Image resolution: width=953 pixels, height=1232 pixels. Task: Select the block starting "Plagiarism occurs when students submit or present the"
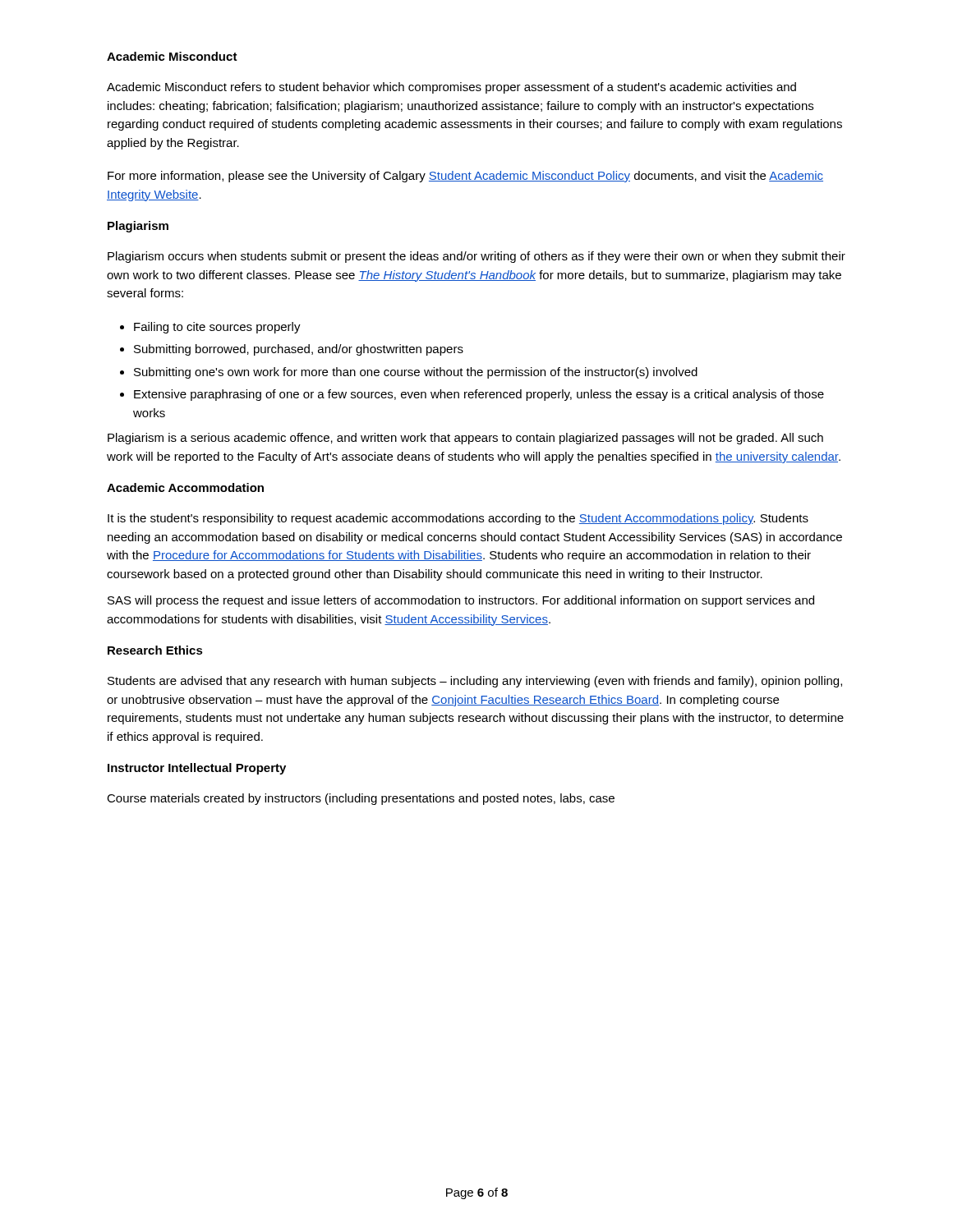[476, 275]
